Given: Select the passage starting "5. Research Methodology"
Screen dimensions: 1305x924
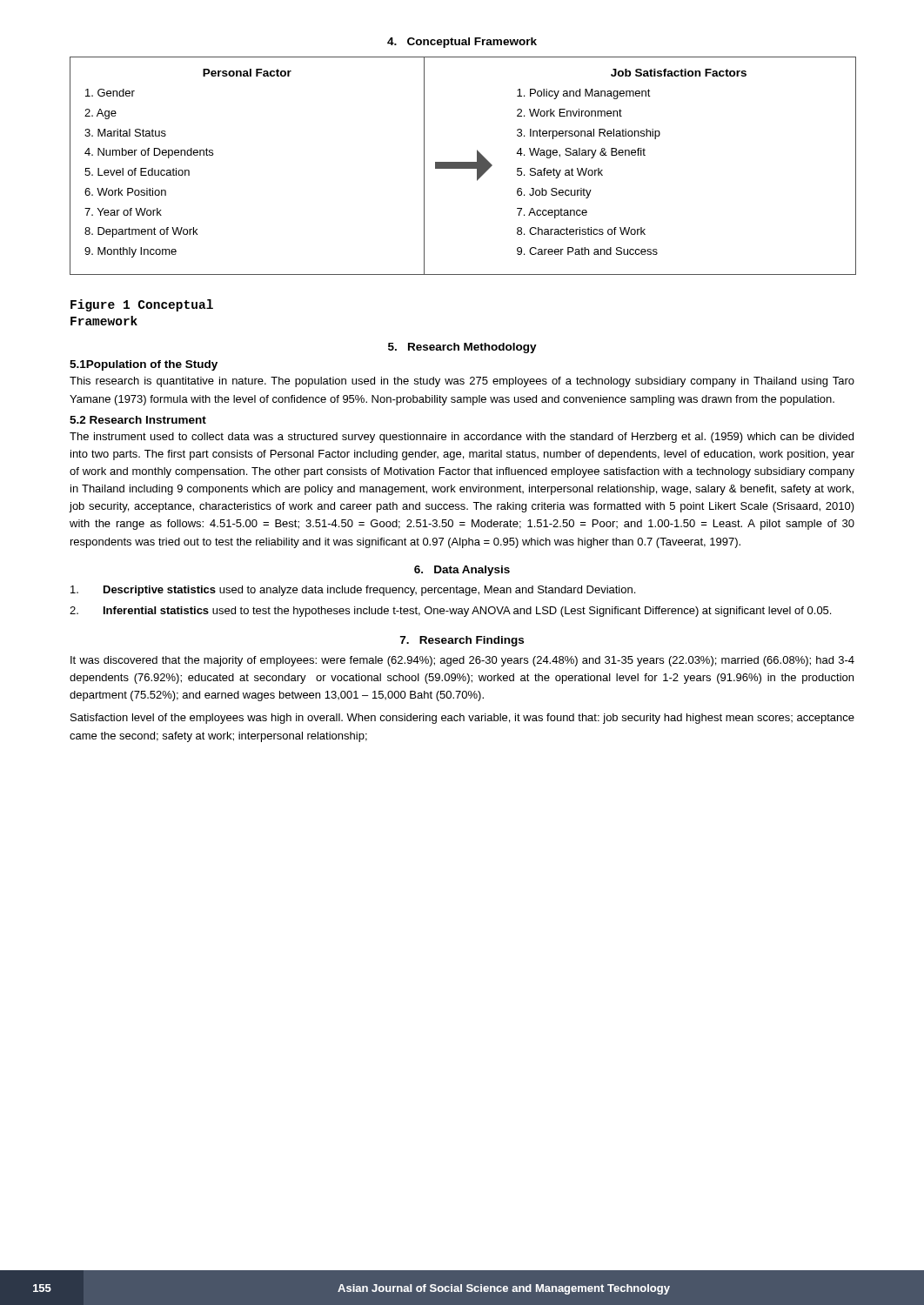Looking at the screenshot, I should pos(462,347).
